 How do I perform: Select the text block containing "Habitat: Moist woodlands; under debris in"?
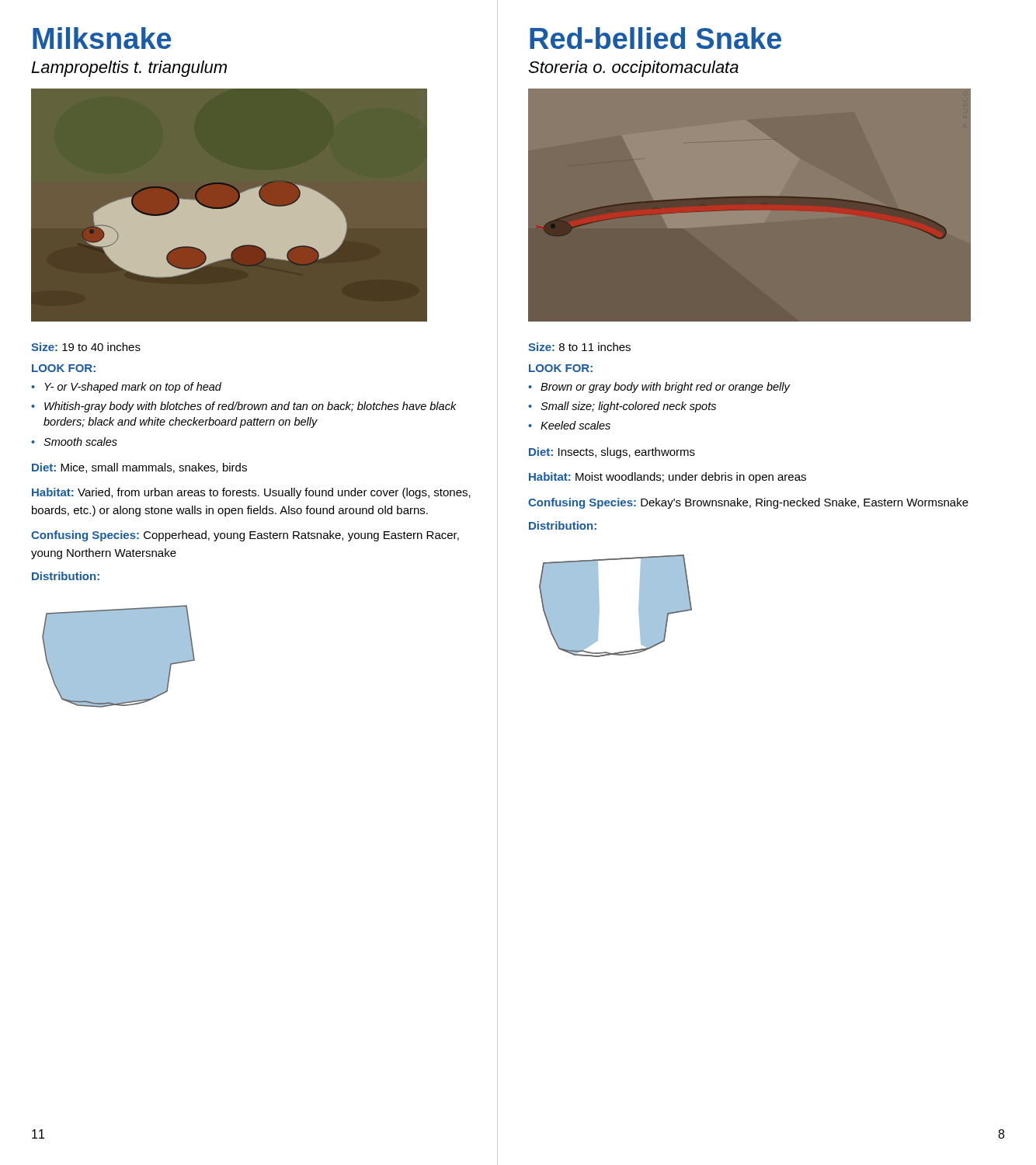tap(667, 477)
